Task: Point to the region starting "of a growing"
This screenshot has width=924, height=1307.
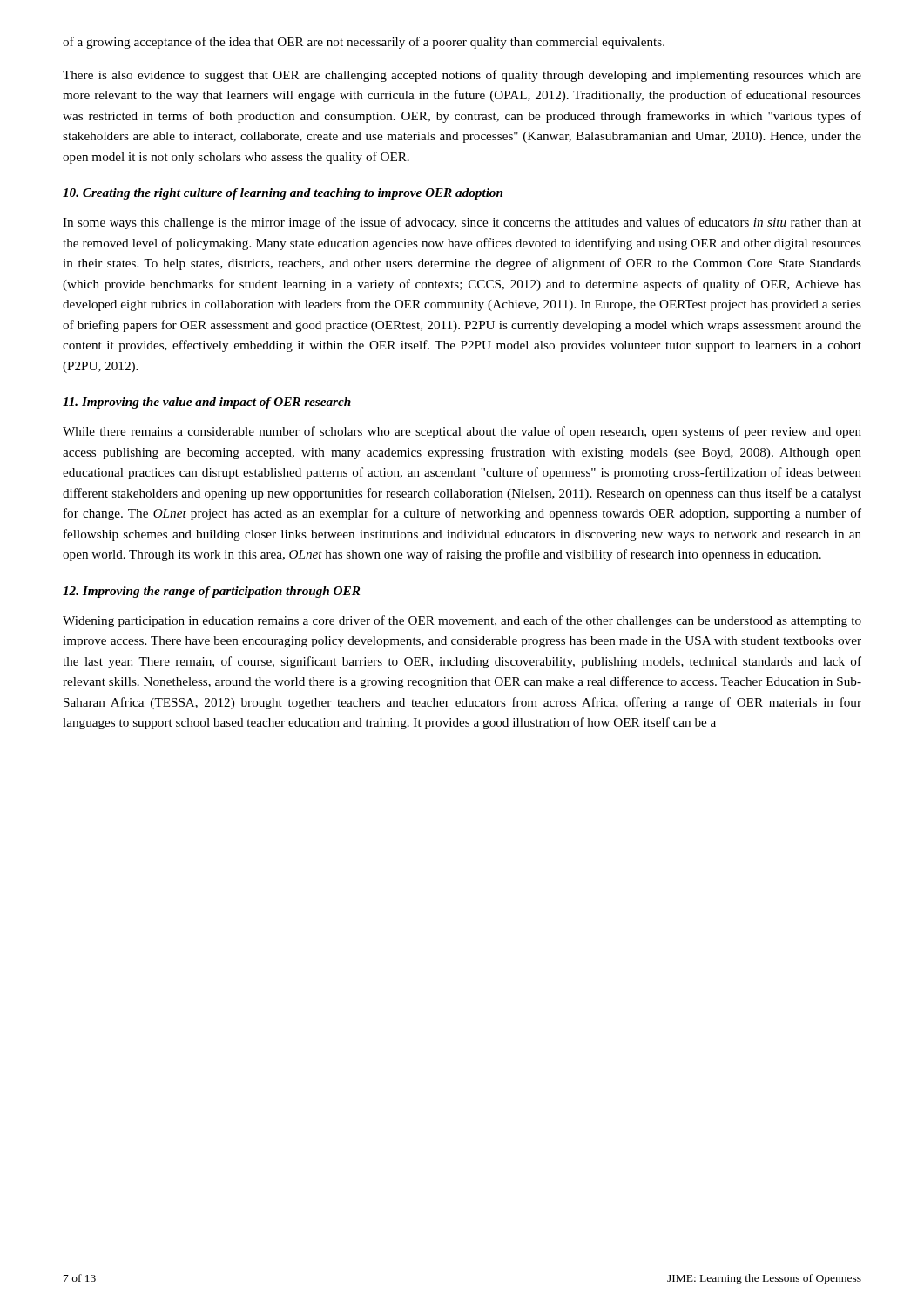Action: coord(462,42)
